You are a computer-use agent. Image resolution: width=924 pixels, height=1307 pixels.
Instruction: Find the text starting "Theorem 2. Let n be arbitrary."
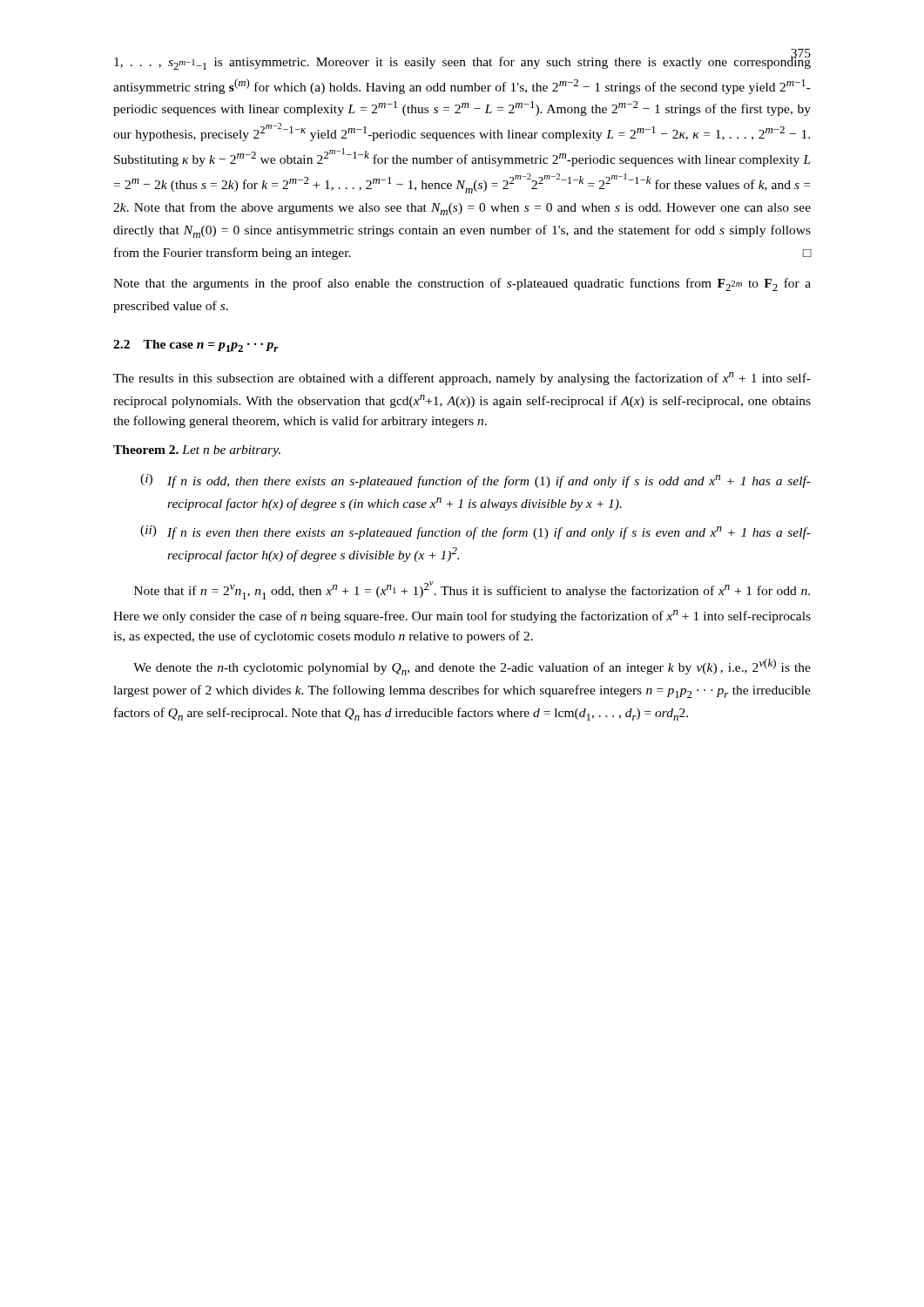tap(197, 451)
